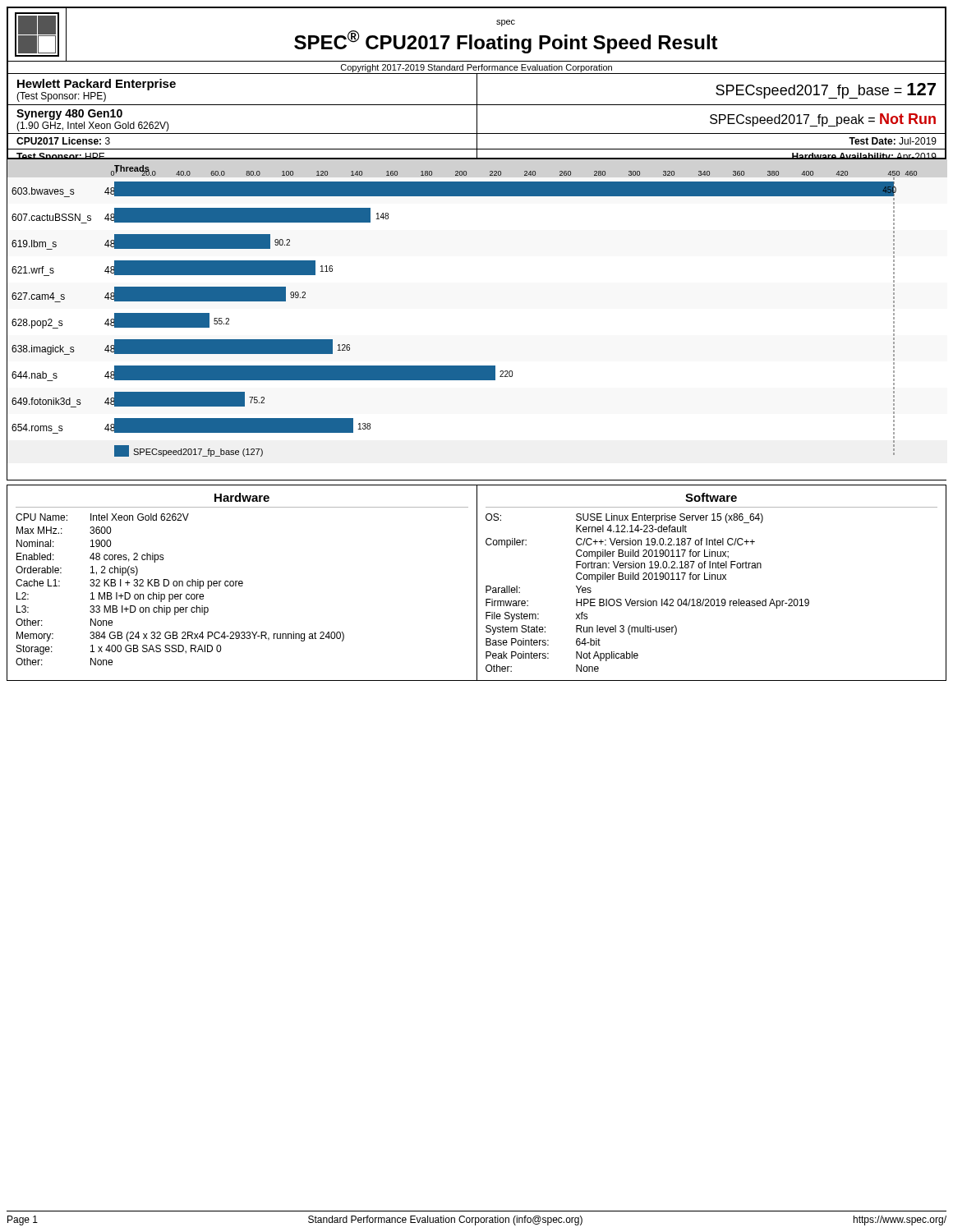Find the text containing "SPECspeed2017_fp_base = 127"

click(826, 89)
